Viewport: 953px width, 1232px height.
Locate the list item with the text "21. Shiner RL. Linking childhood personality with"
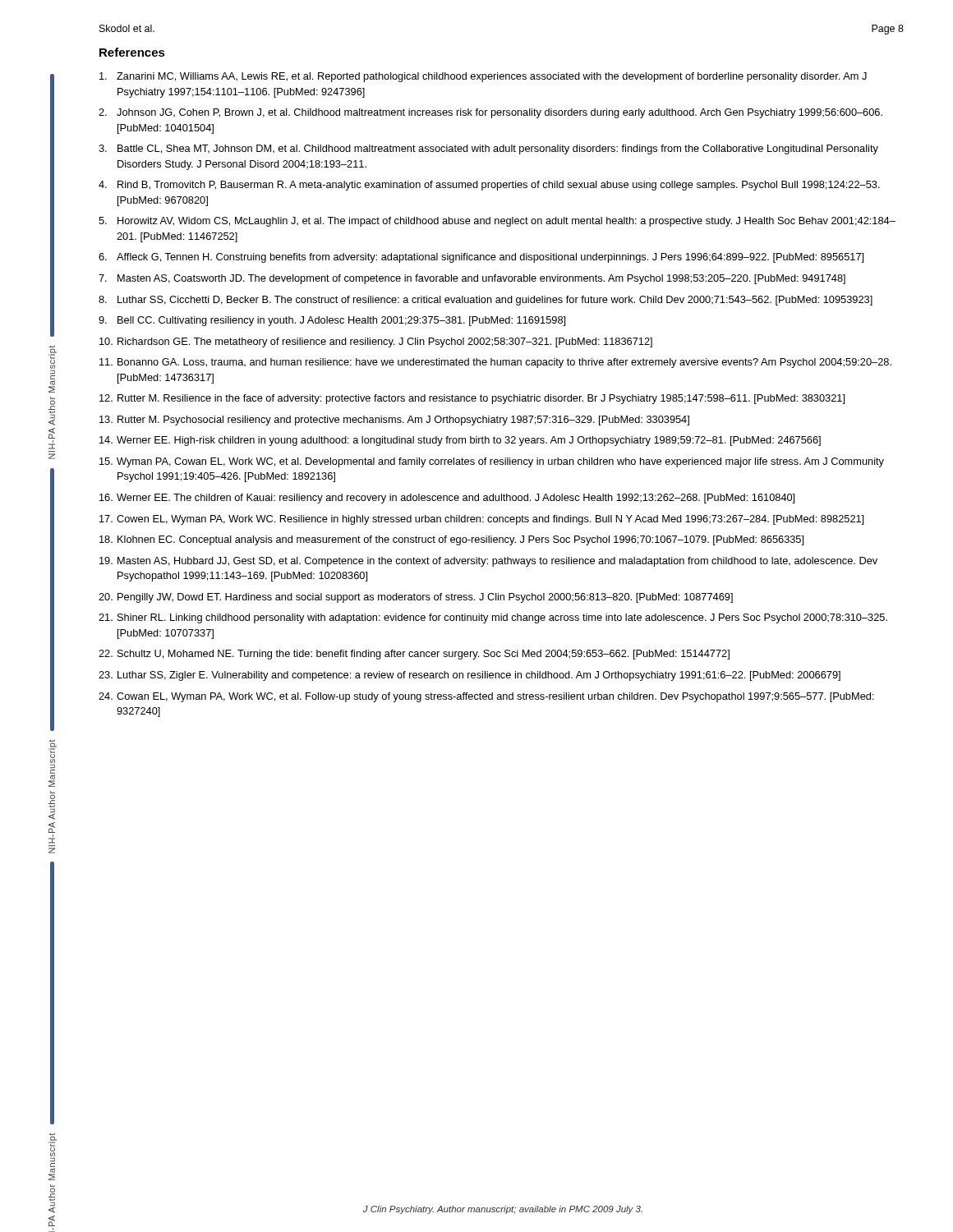503,626
